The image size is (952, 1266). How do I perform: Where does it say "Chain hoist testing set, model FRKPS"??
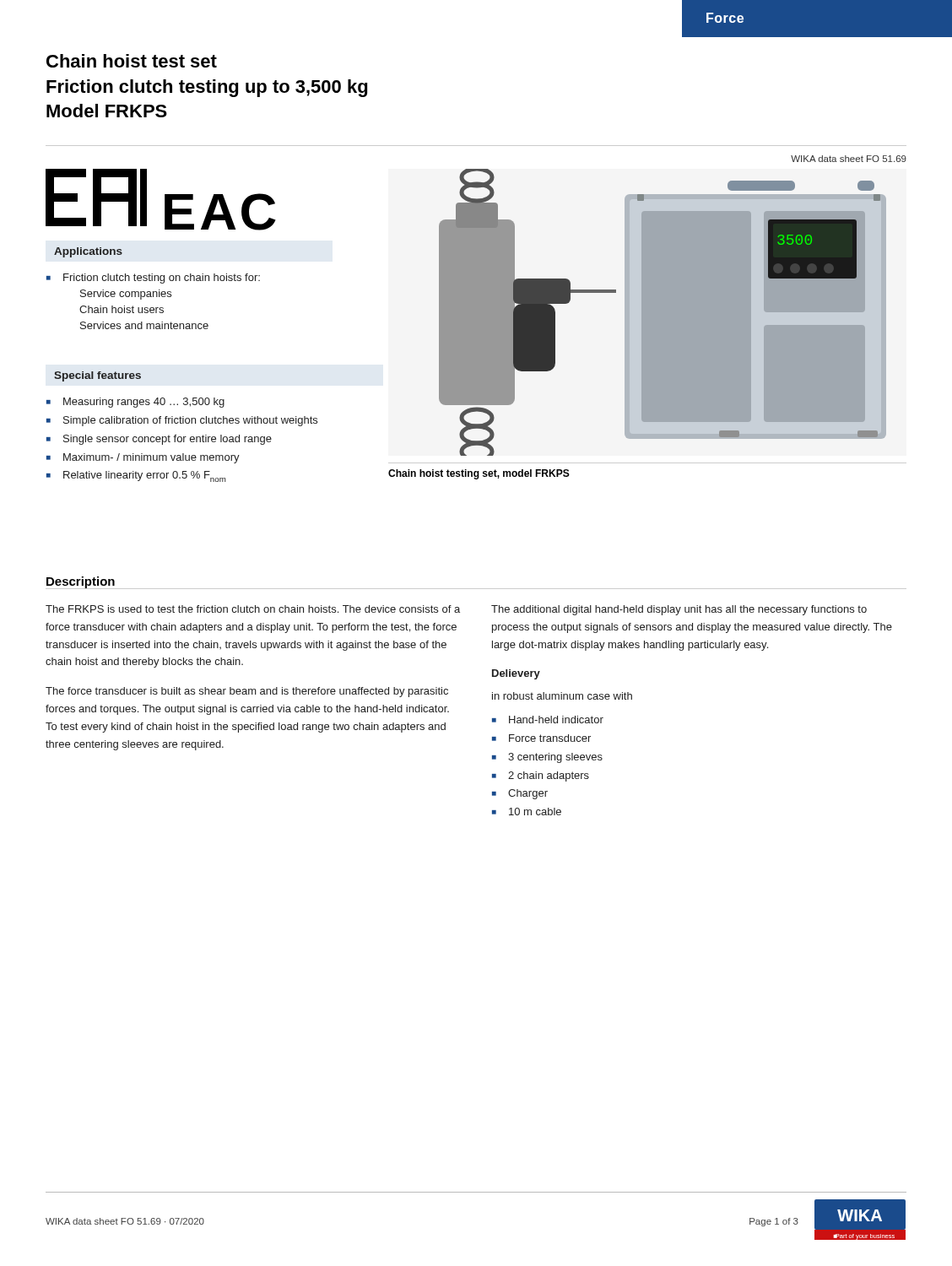[x=479, y=473]
